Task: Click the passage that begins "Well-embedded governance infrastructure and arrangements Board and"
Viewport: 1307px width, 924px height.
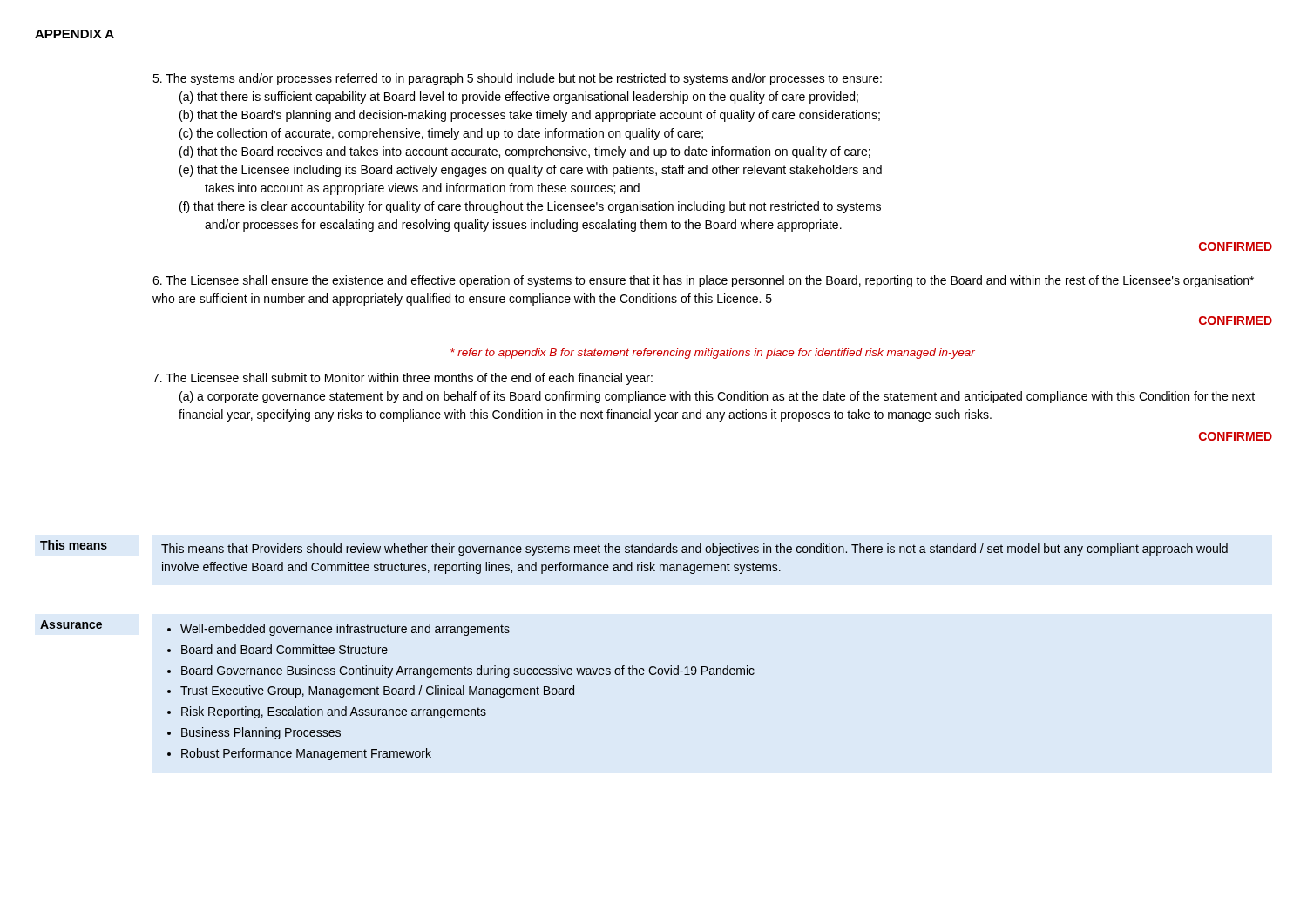Action: tap(339, 630)
